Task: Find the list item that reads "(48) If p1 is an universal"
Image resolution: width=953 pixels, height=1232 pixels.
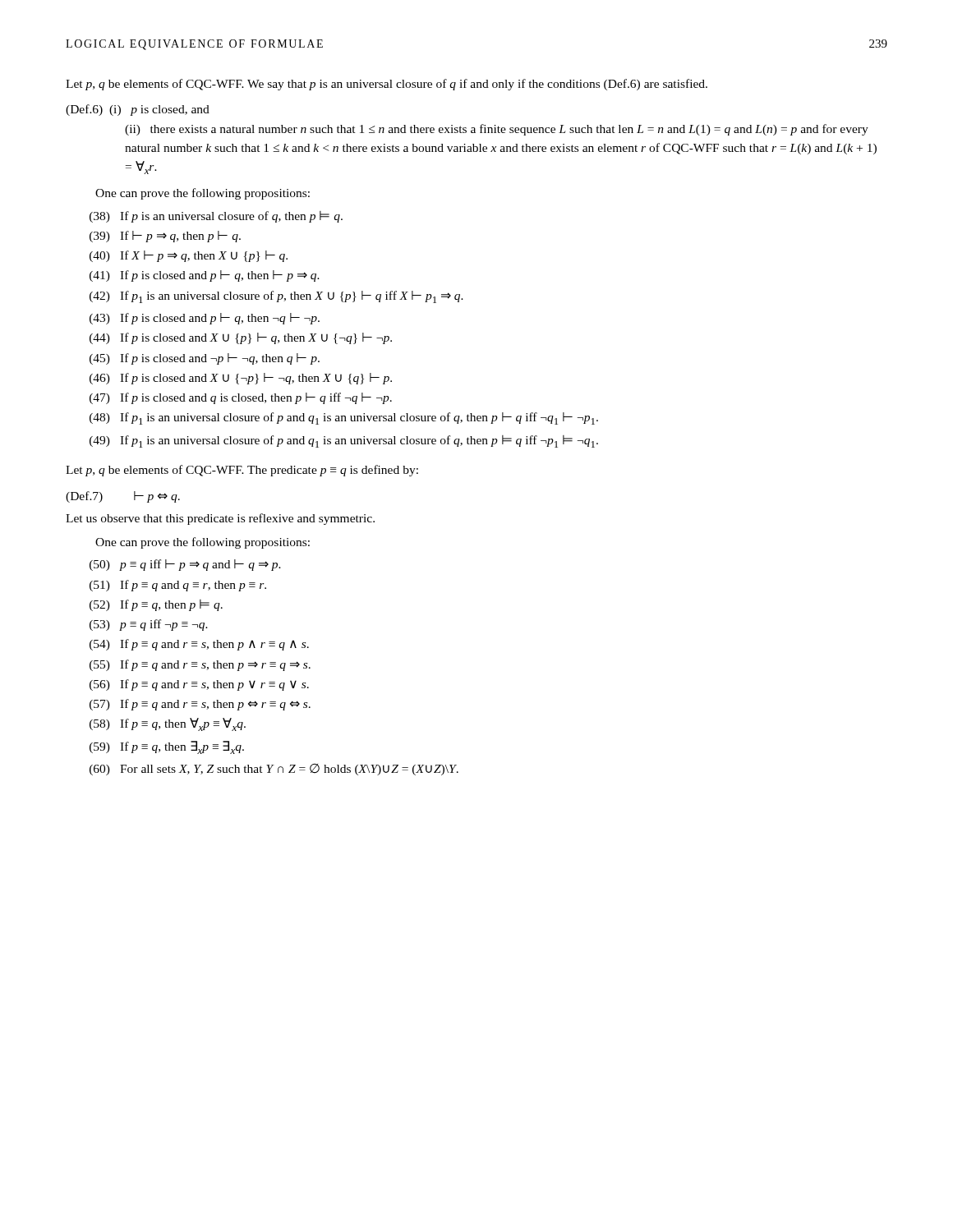Action: 476,419
